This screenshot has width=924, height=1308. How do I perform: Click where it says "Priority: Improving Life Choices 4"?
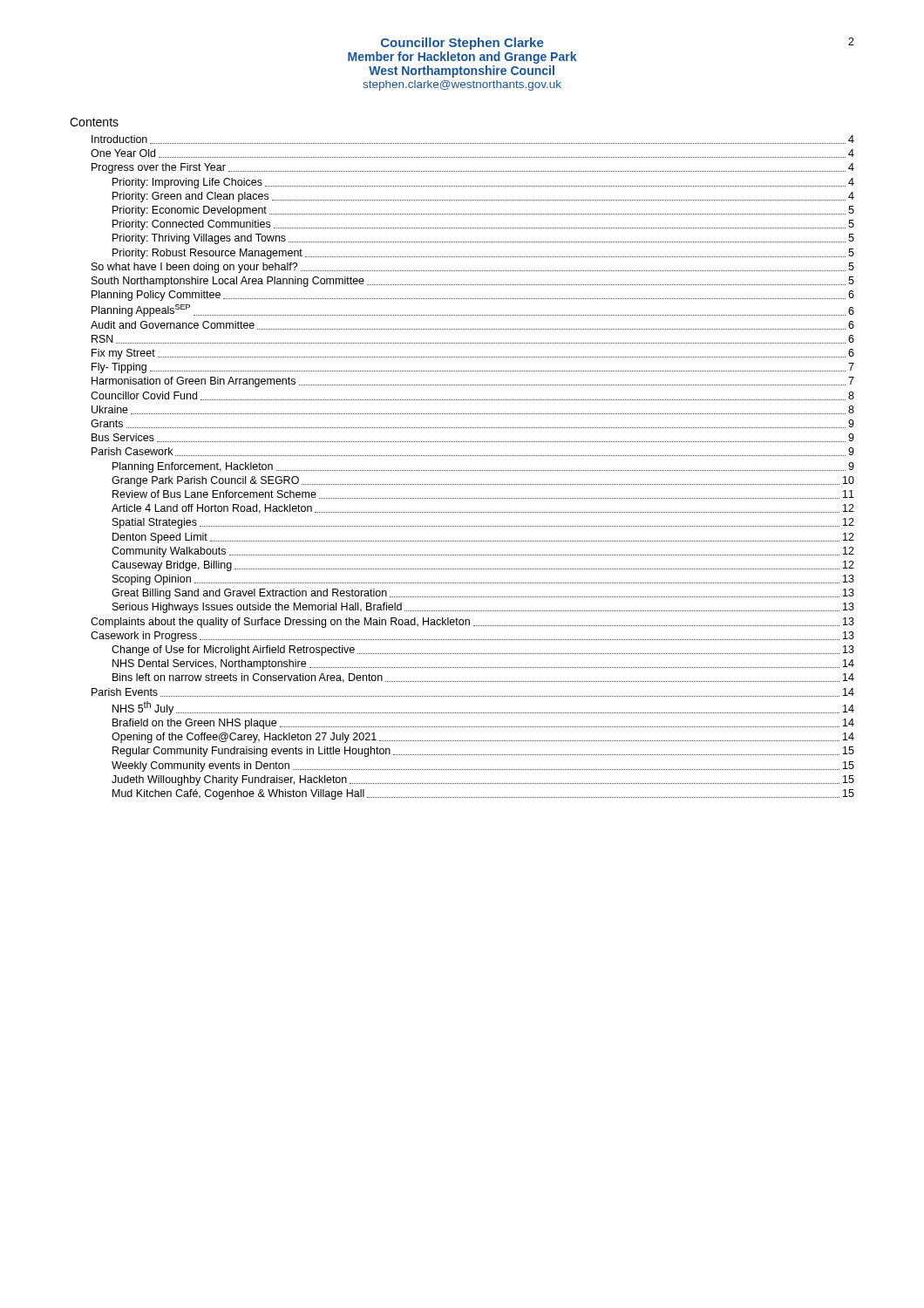462,182
